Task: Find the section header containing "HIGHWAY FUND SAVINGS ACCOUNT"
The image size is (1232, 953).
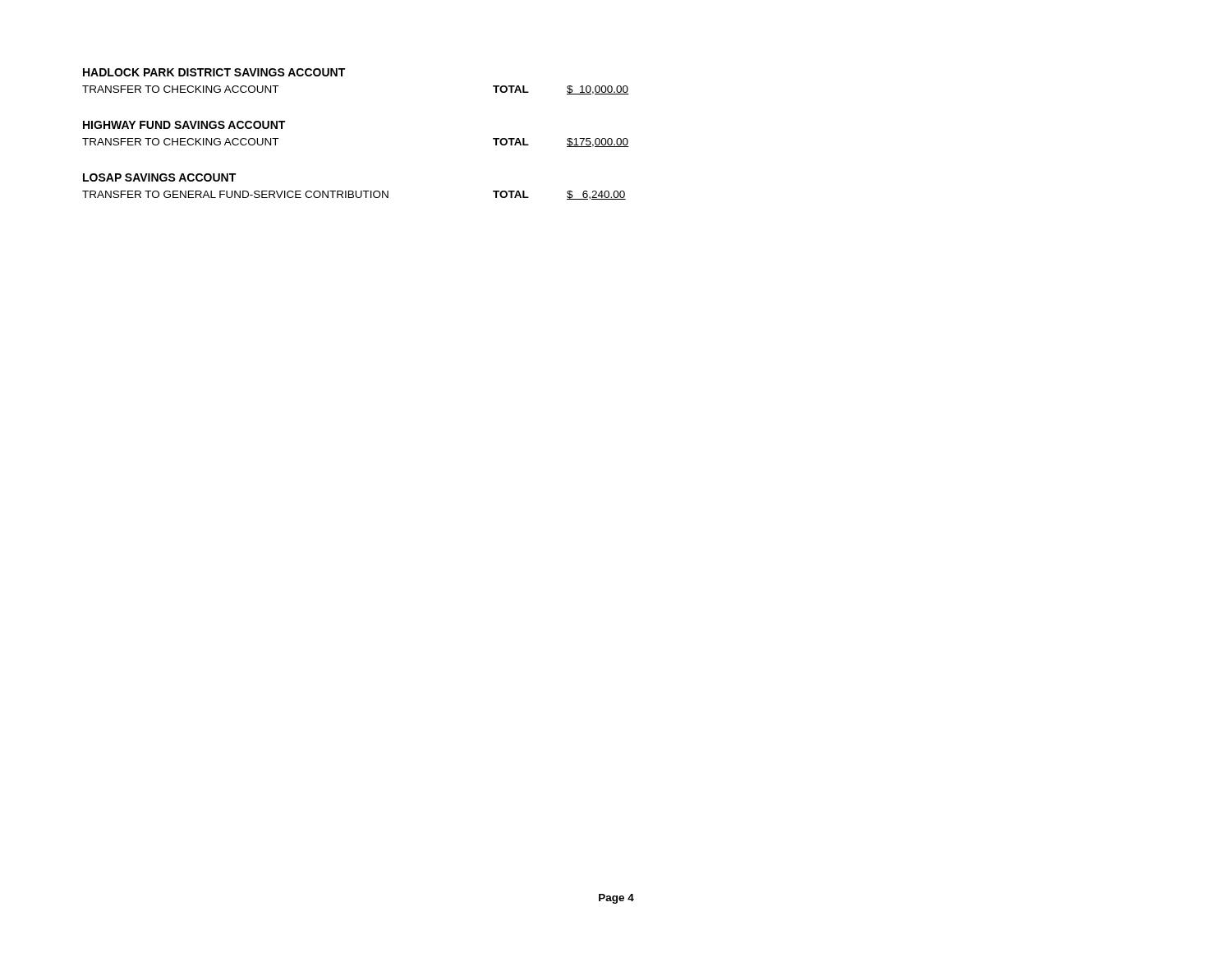Action: (184, 125)
